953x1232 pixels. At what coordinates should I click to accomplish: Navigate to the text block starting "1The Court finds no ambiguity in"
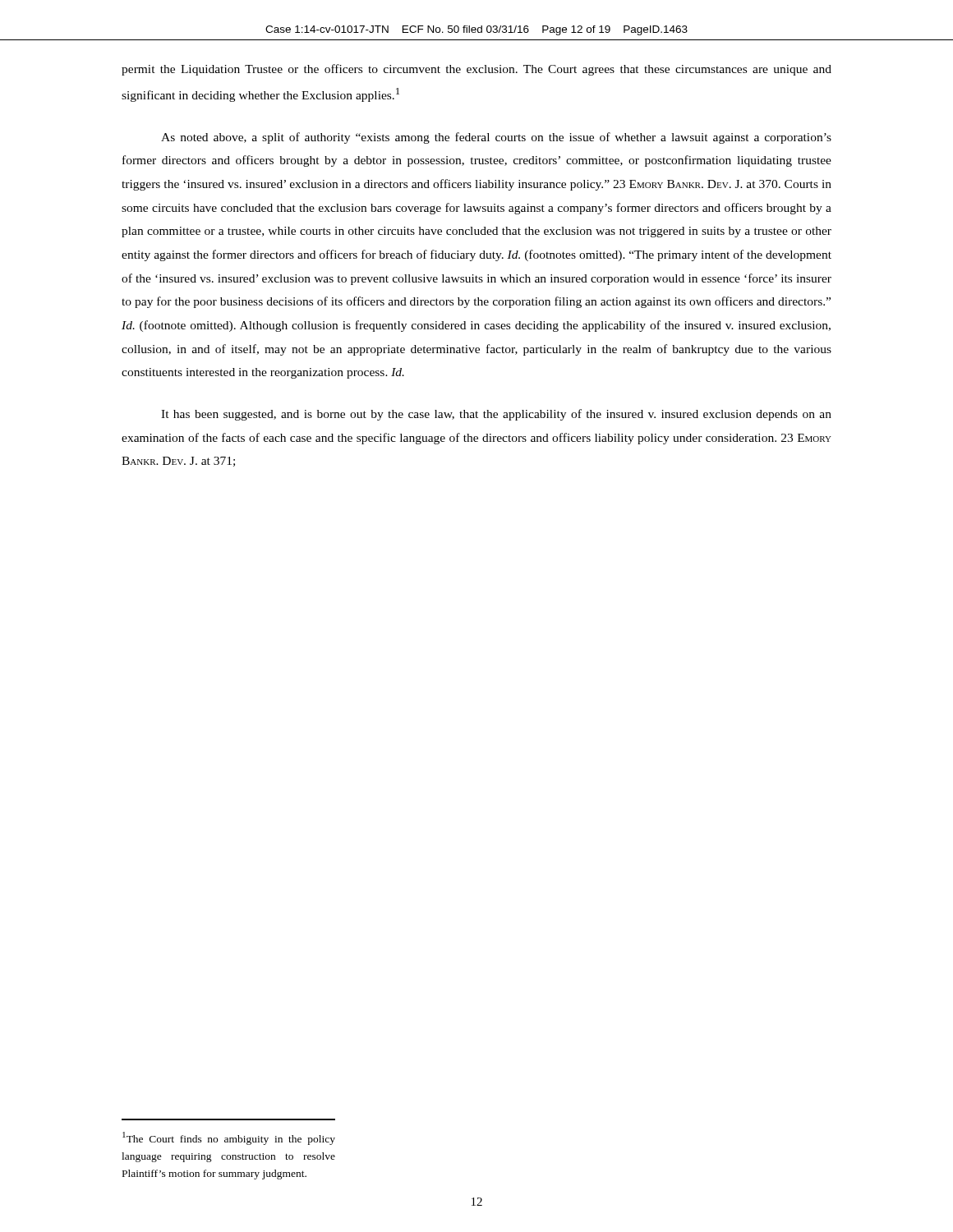(228, 1155)
